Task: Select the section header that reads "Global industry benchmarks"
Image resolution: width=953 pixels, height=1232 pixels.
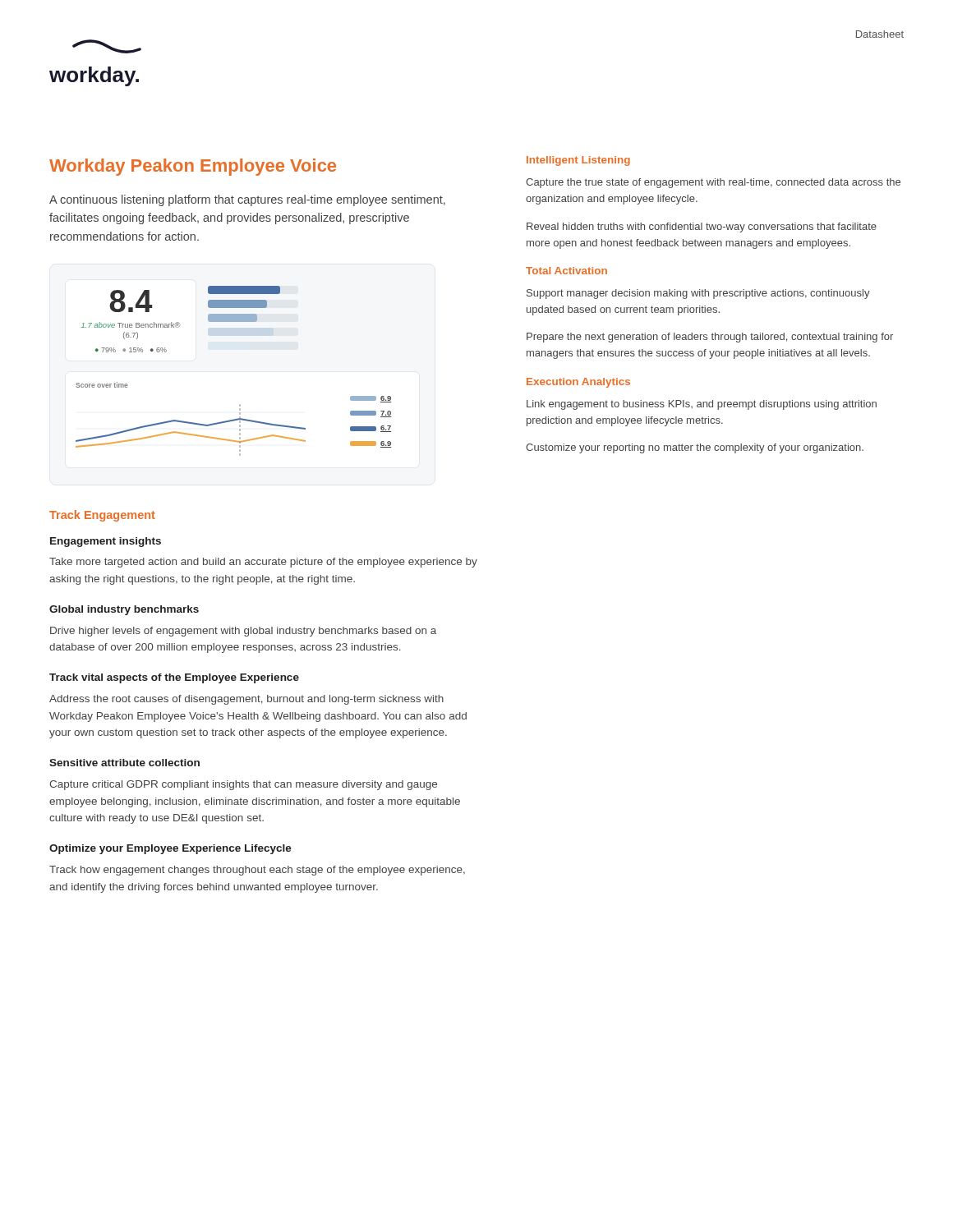Action: pos(124,609)
